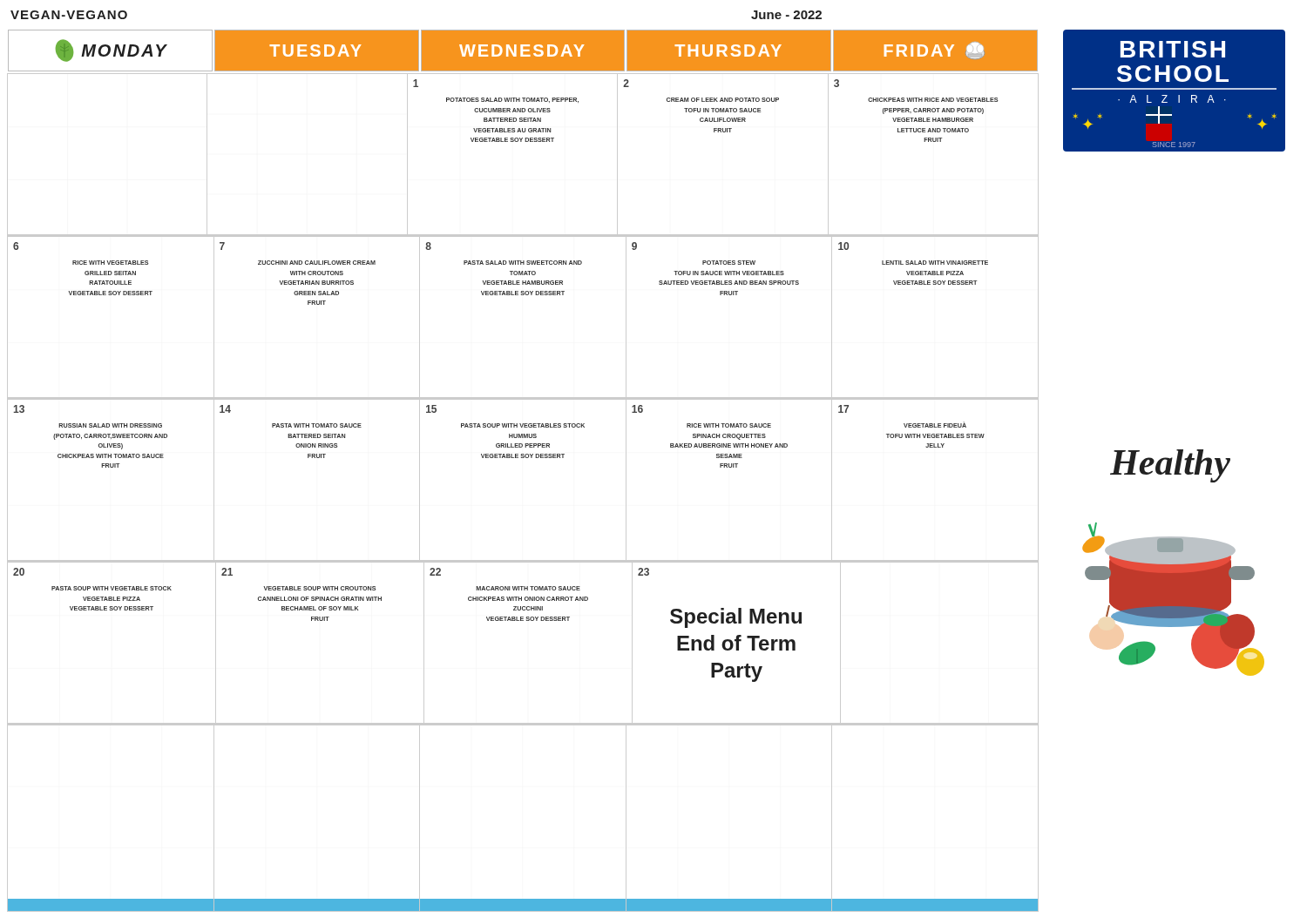Find the text that reads "June - 2022"
The height and width of the screenshot is (924, 1307).
(787, 14)
